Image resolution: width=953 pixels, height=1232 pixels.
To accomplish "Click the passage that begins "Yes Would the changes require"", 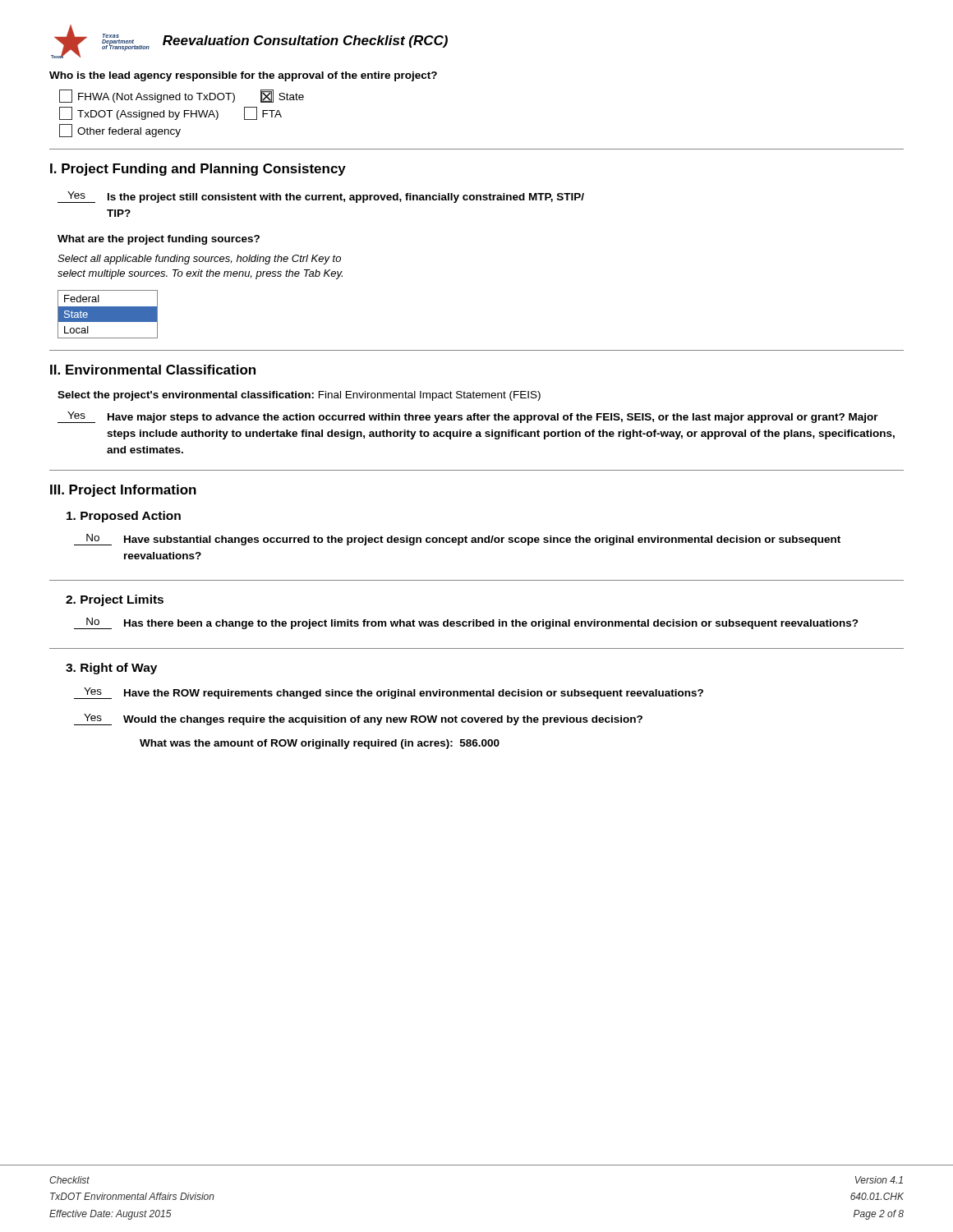I will coord(359,719).
